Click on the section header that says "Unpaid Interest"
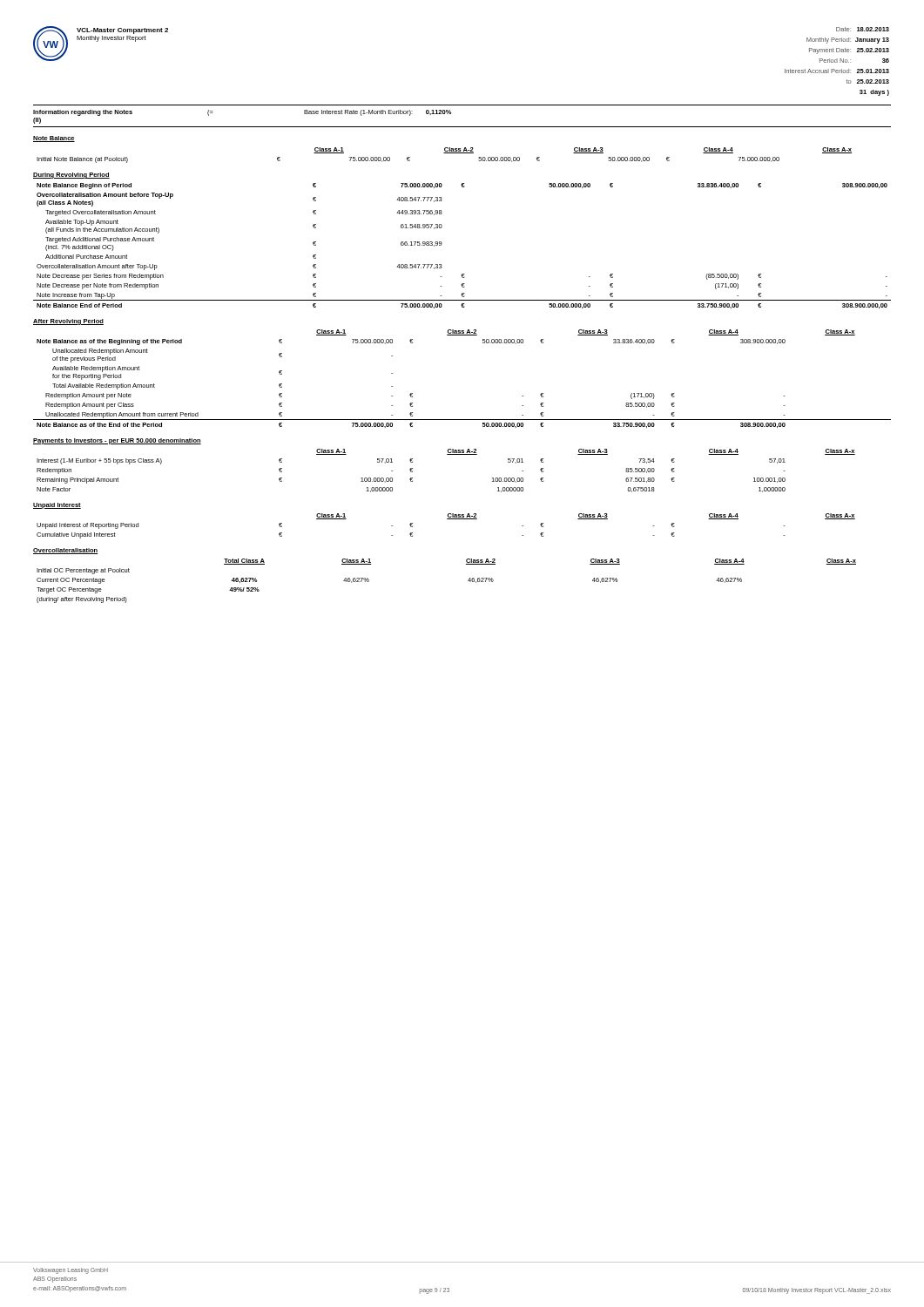The height and width of the screenshot is (1307, 924). click(57, 505)
